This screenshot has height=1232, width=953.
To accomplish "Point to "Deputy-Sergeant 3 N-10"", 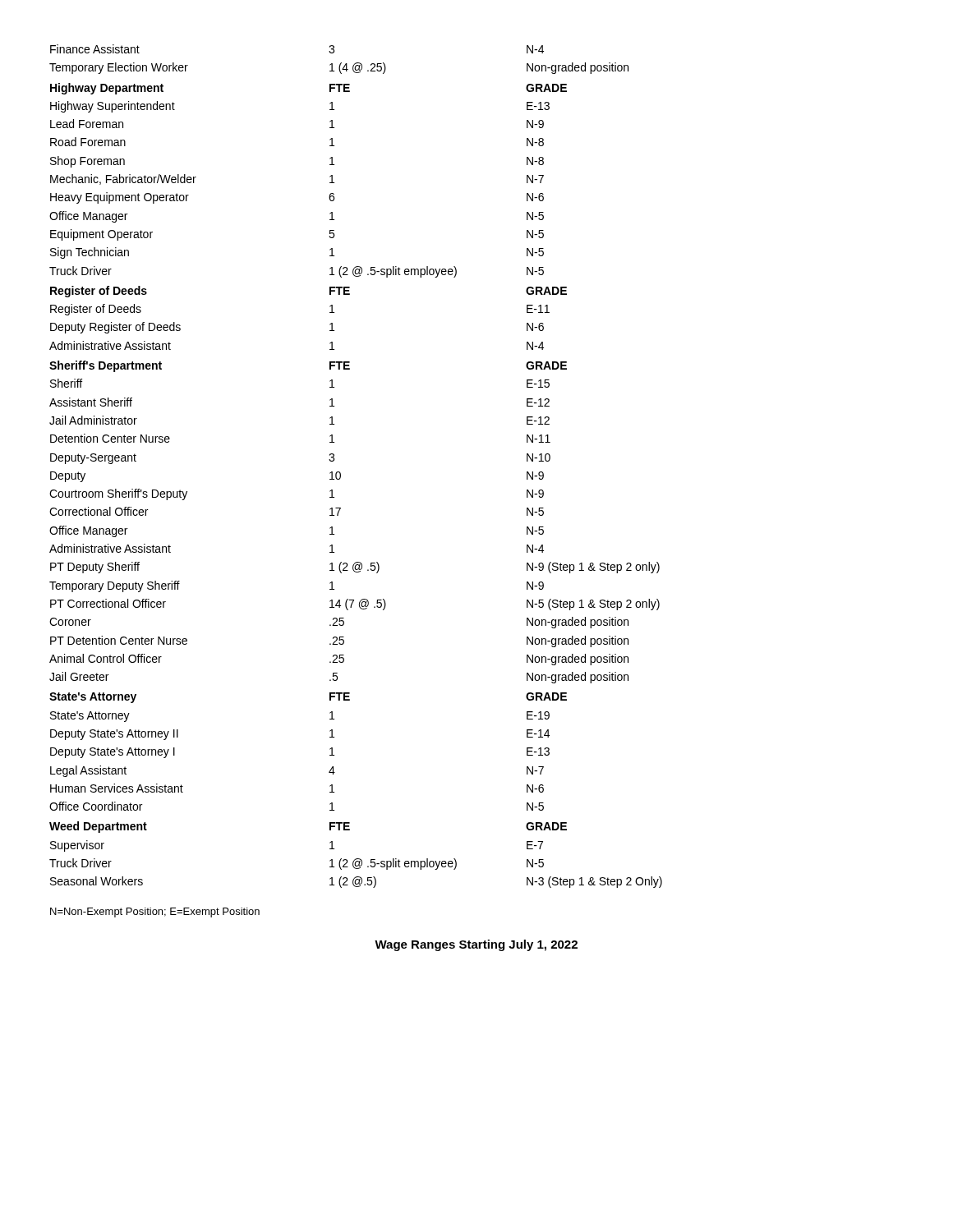I will pyautogui.click(x=93, y=458).
